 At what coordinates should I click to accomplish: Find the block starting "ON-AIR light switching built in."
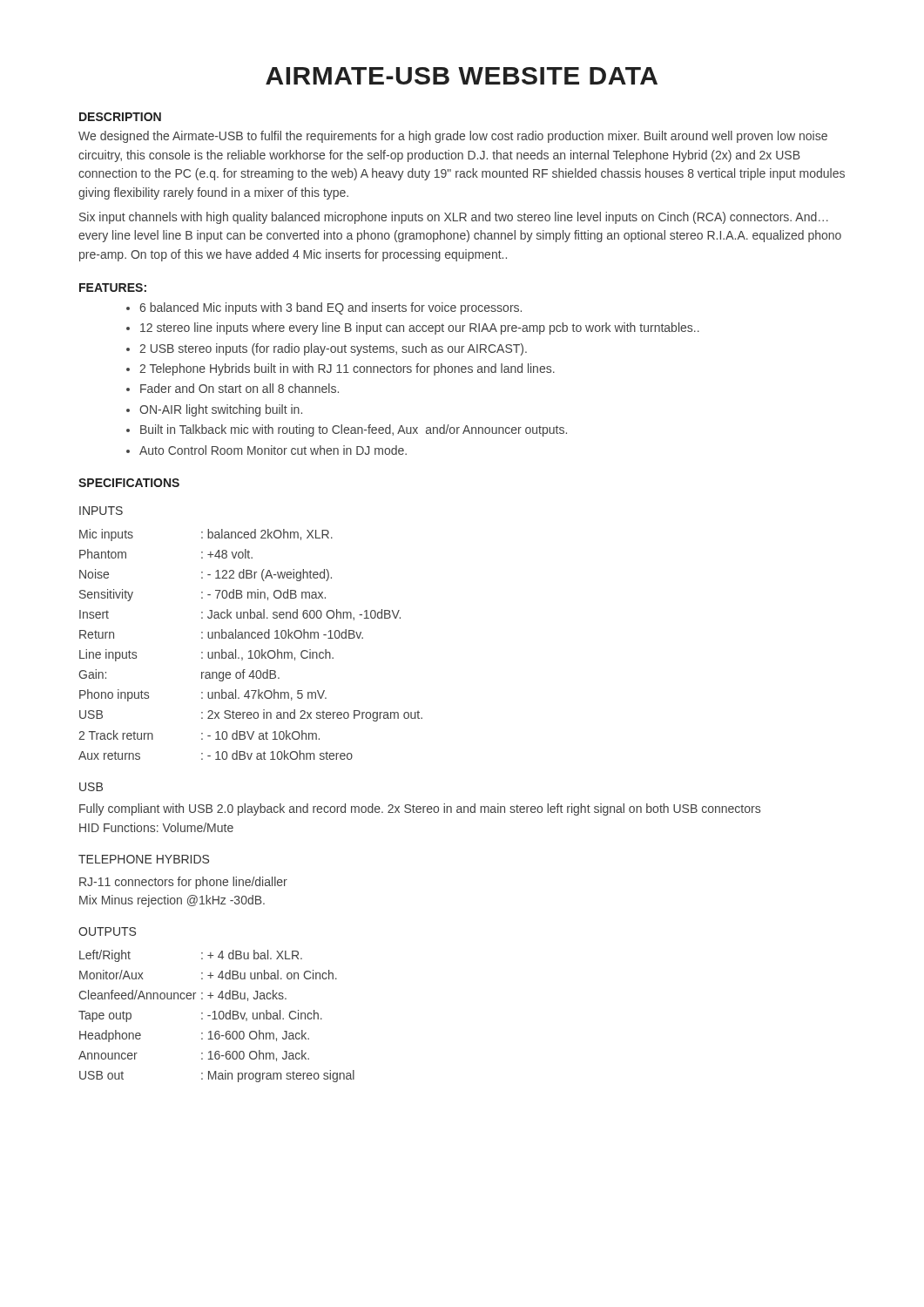221,409
